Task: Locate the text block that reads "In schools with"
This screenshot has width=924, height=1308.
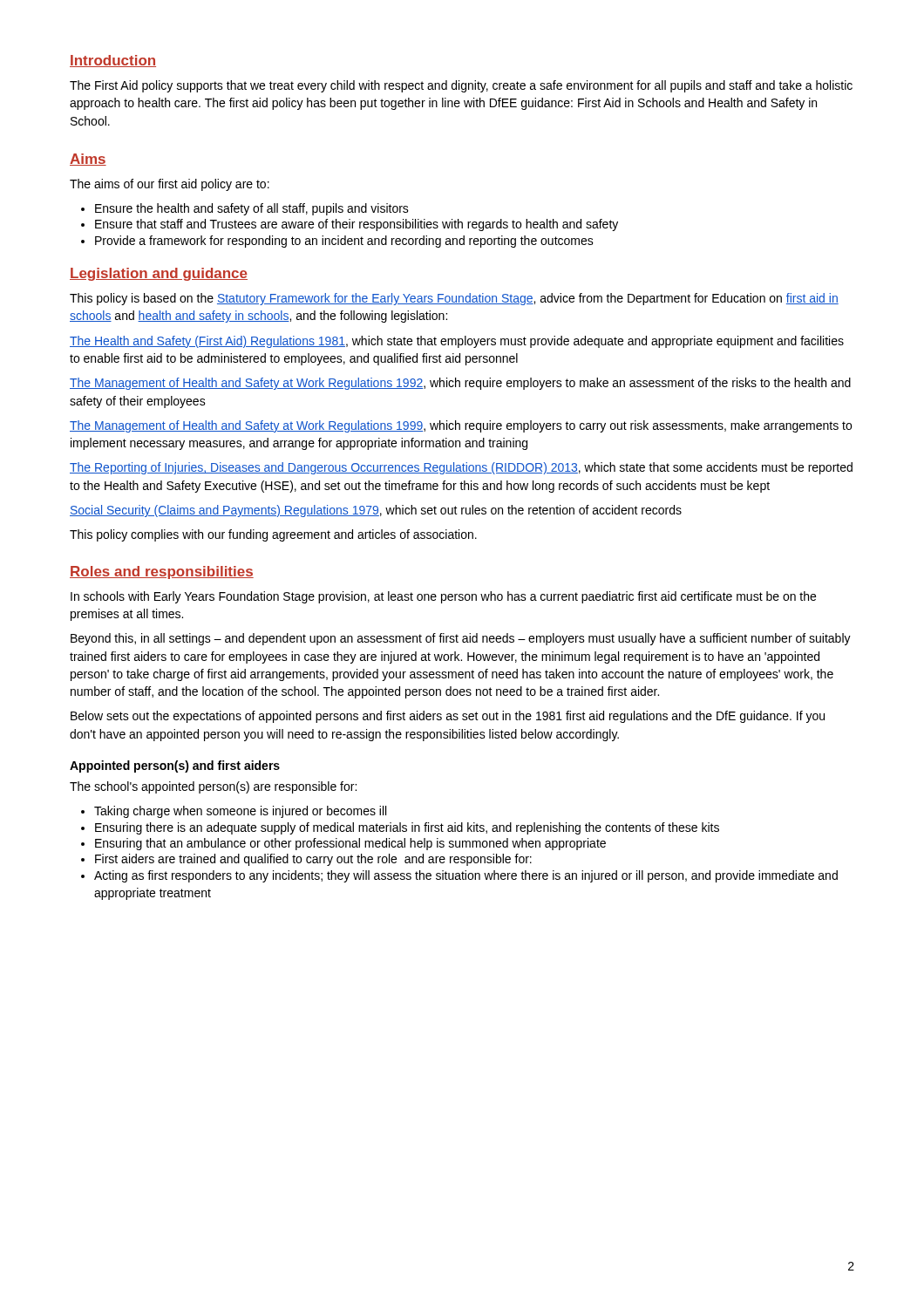Action: point(462,605)
